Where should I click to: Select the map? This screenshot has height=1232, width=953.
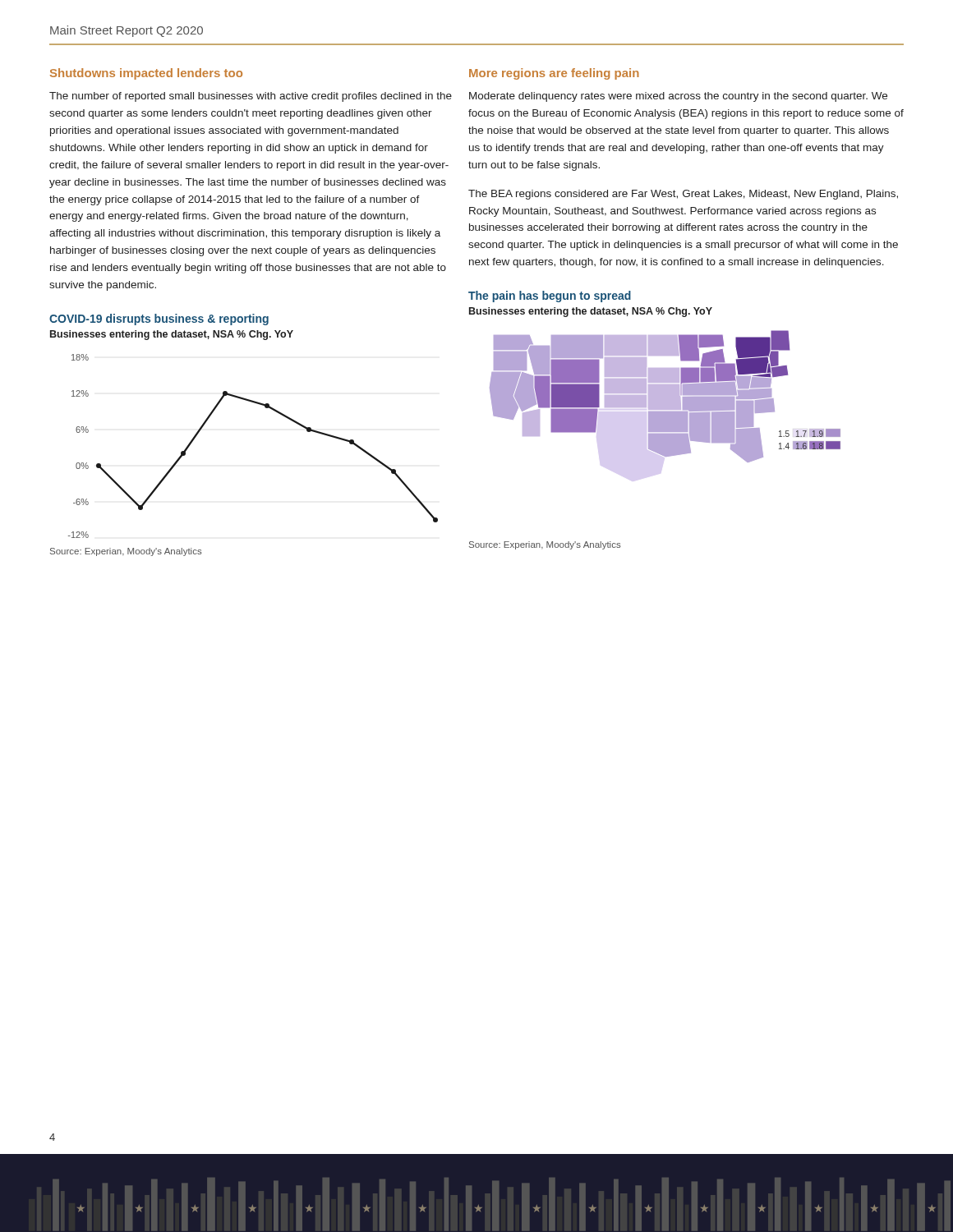[x=686, y=429]
